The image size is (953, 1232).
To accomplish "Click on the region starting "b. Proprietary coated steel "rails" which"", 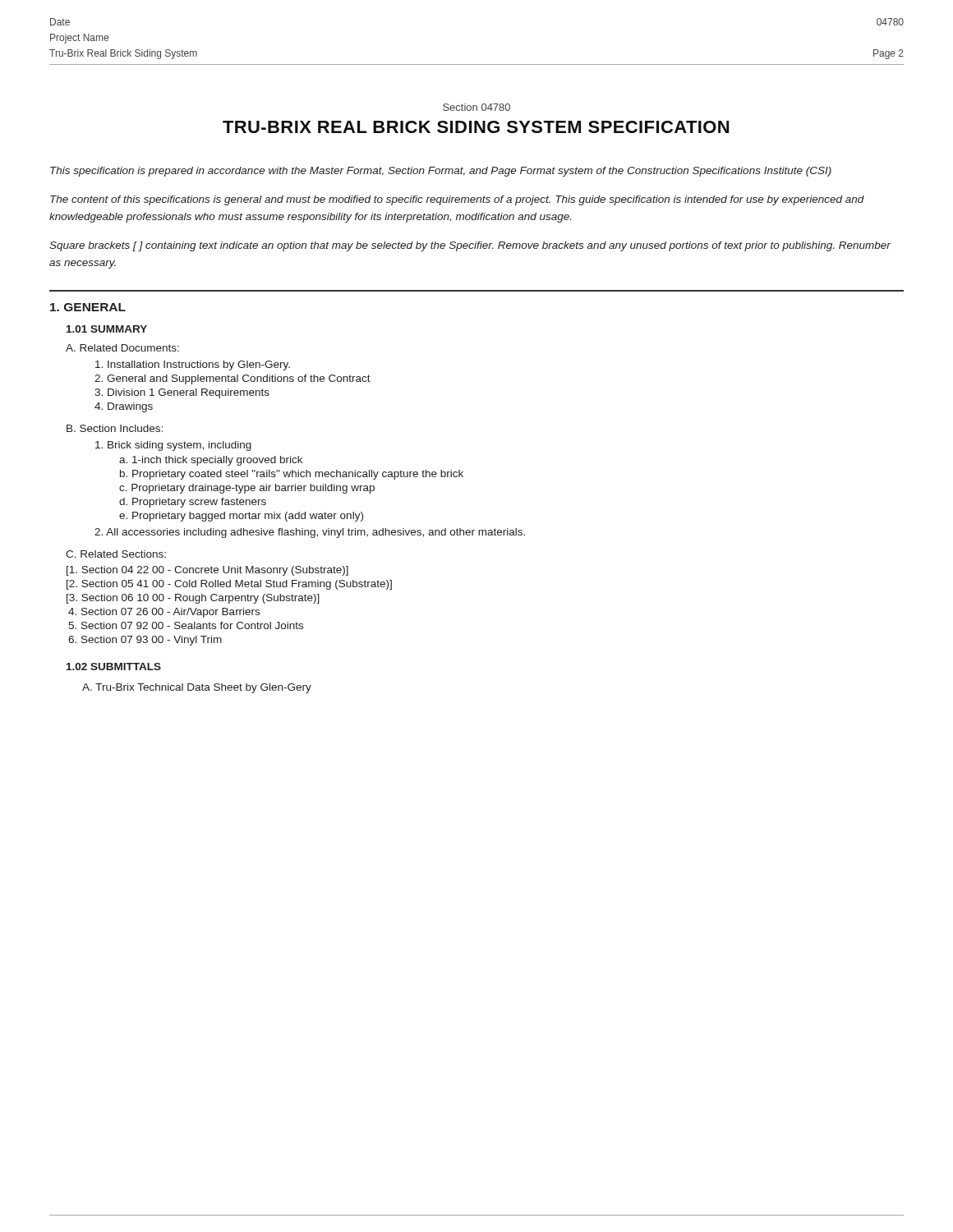I will tap(291, 473).
